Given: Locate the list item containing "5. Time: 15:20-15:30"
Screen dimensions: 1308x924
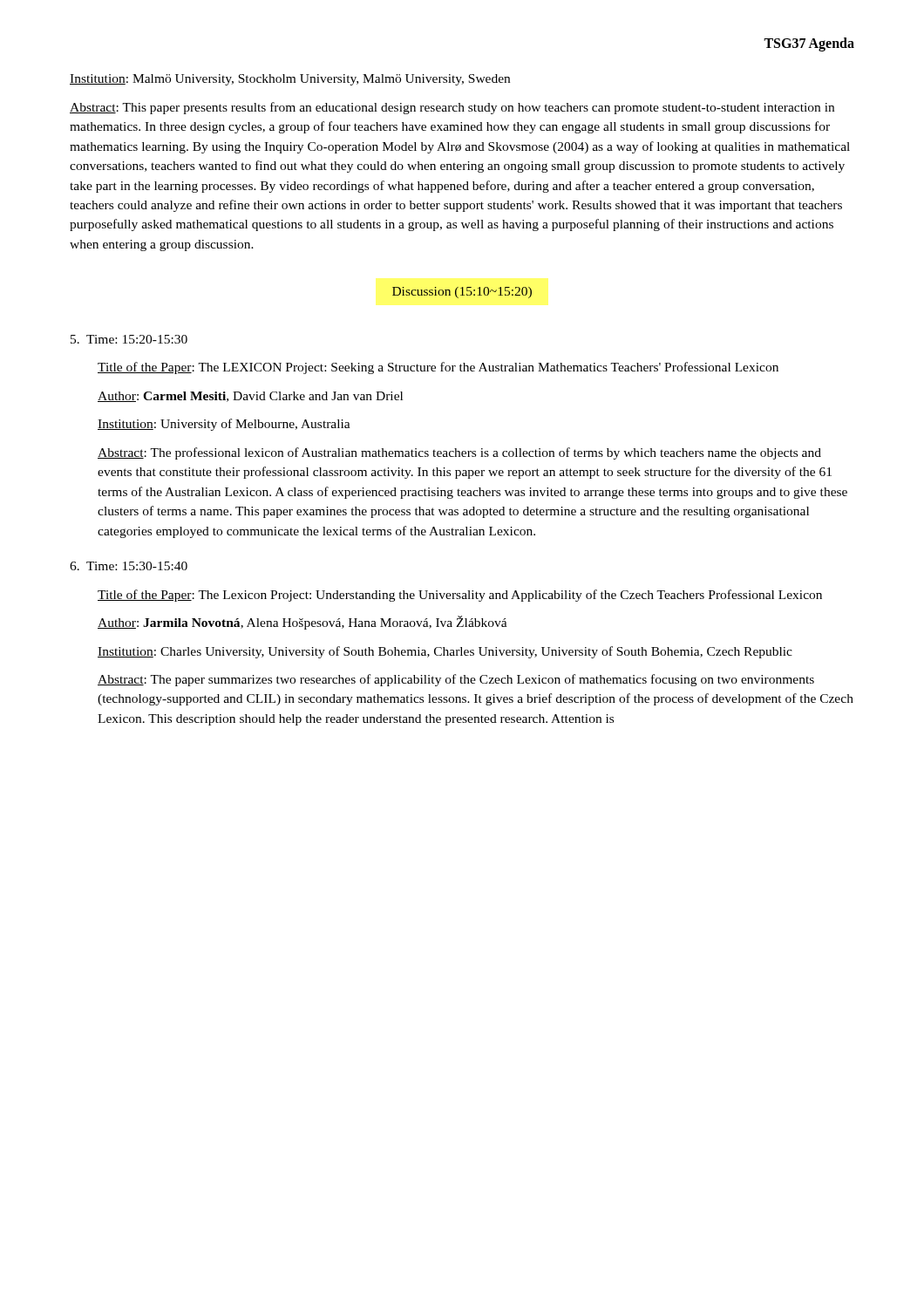Looking at the screenshot, I should [x=129, y=339].
